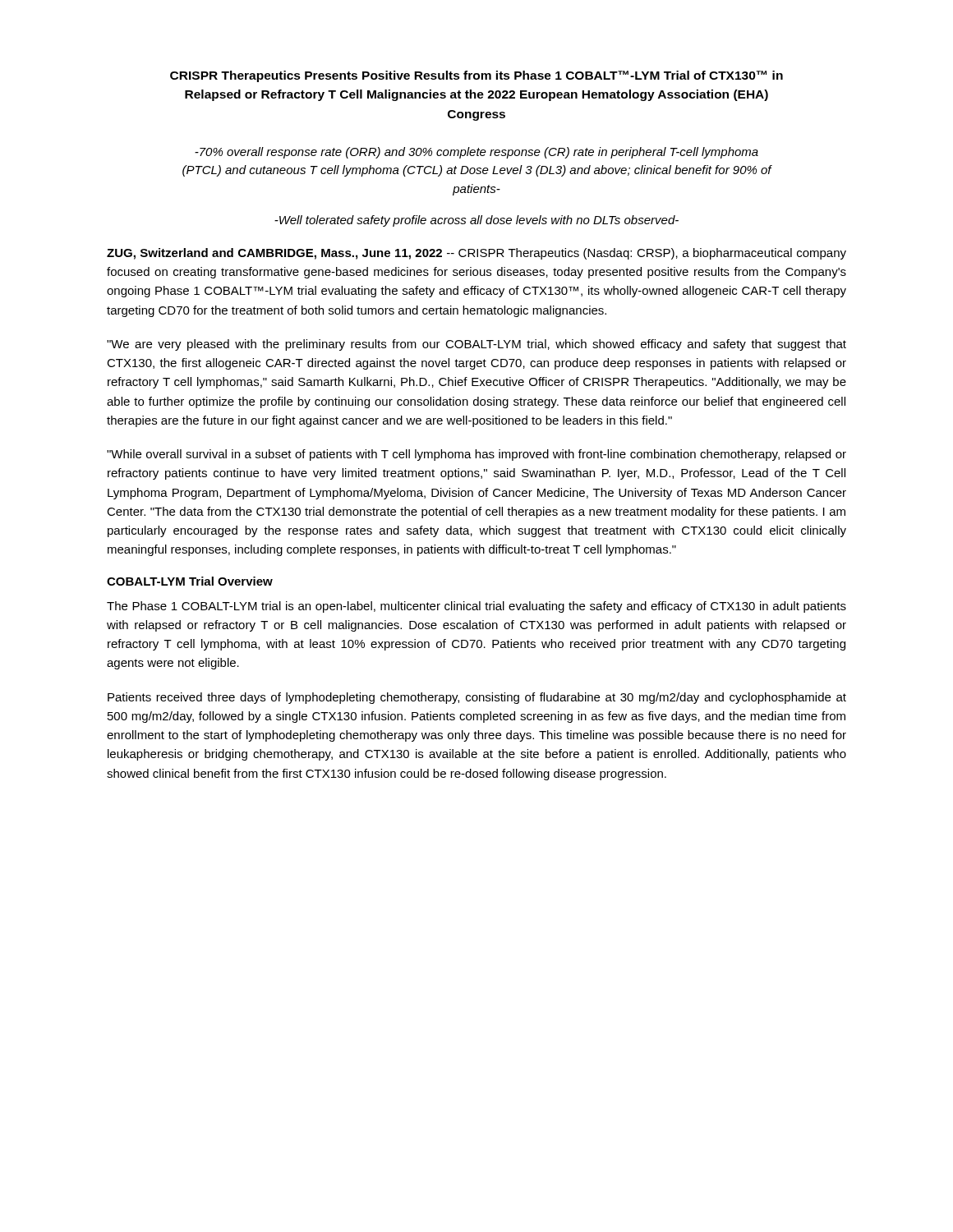This screenshot has height=1232, width=953.
Task: Click on the text block that says "70% overall response rate (ORR) and 30% complete"
Action: (476, 170)
